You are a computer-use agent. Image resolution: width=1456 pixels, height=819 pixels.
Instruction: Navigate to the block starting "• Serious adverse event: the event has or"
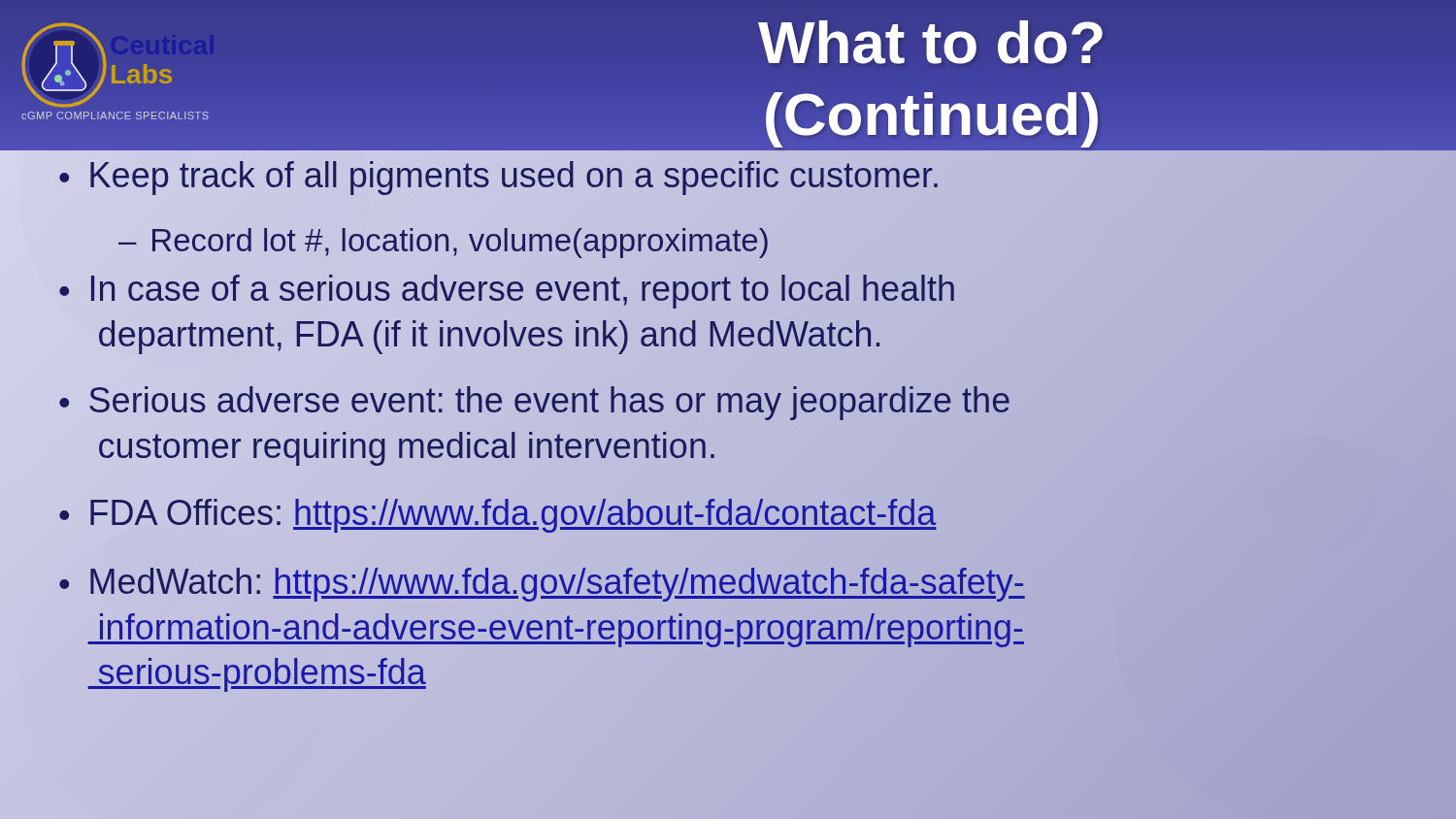[534, 424]
